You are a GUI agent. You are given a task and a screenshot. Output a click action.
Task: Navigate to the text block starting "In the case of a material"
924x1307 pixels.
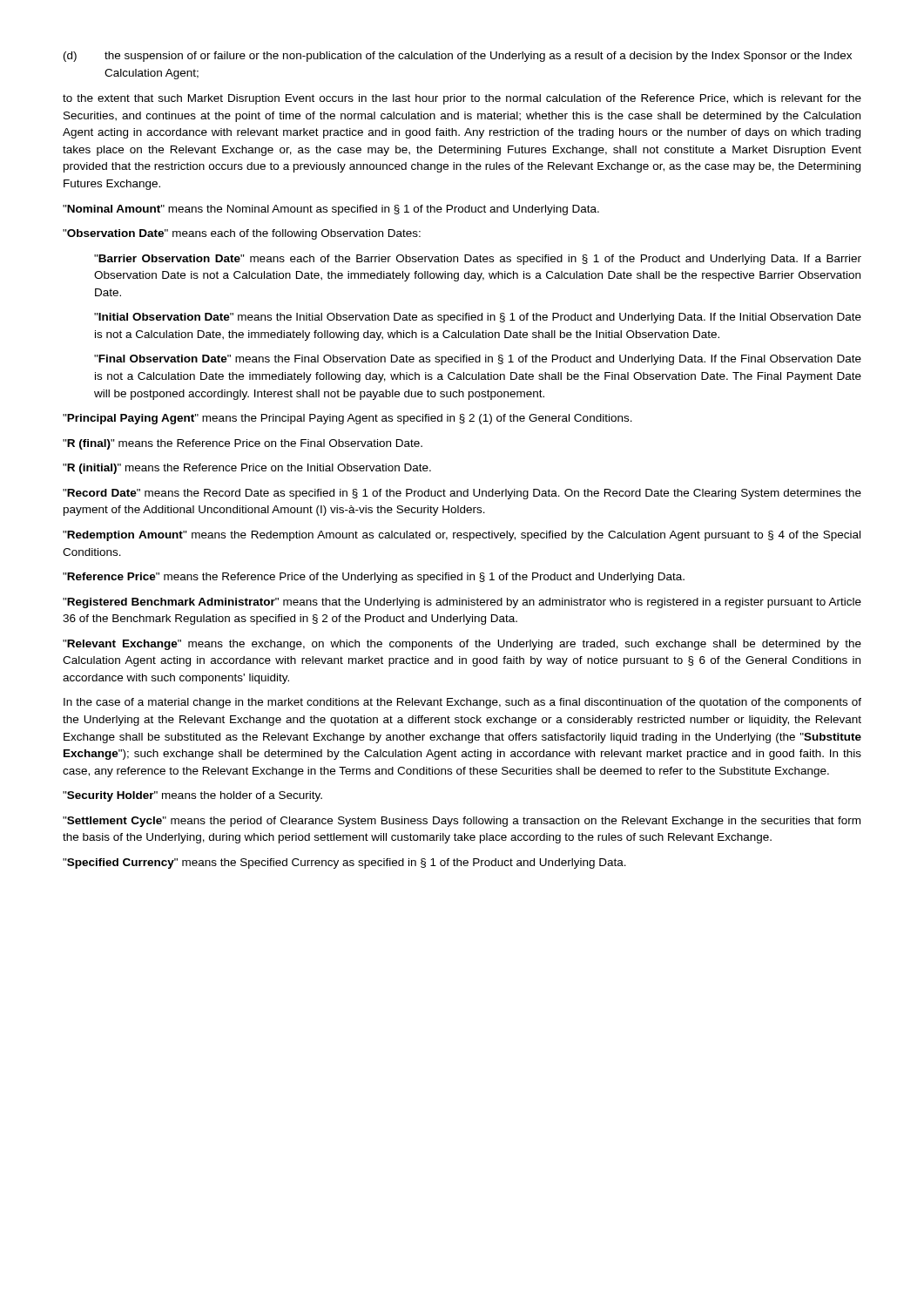(462, 736)
